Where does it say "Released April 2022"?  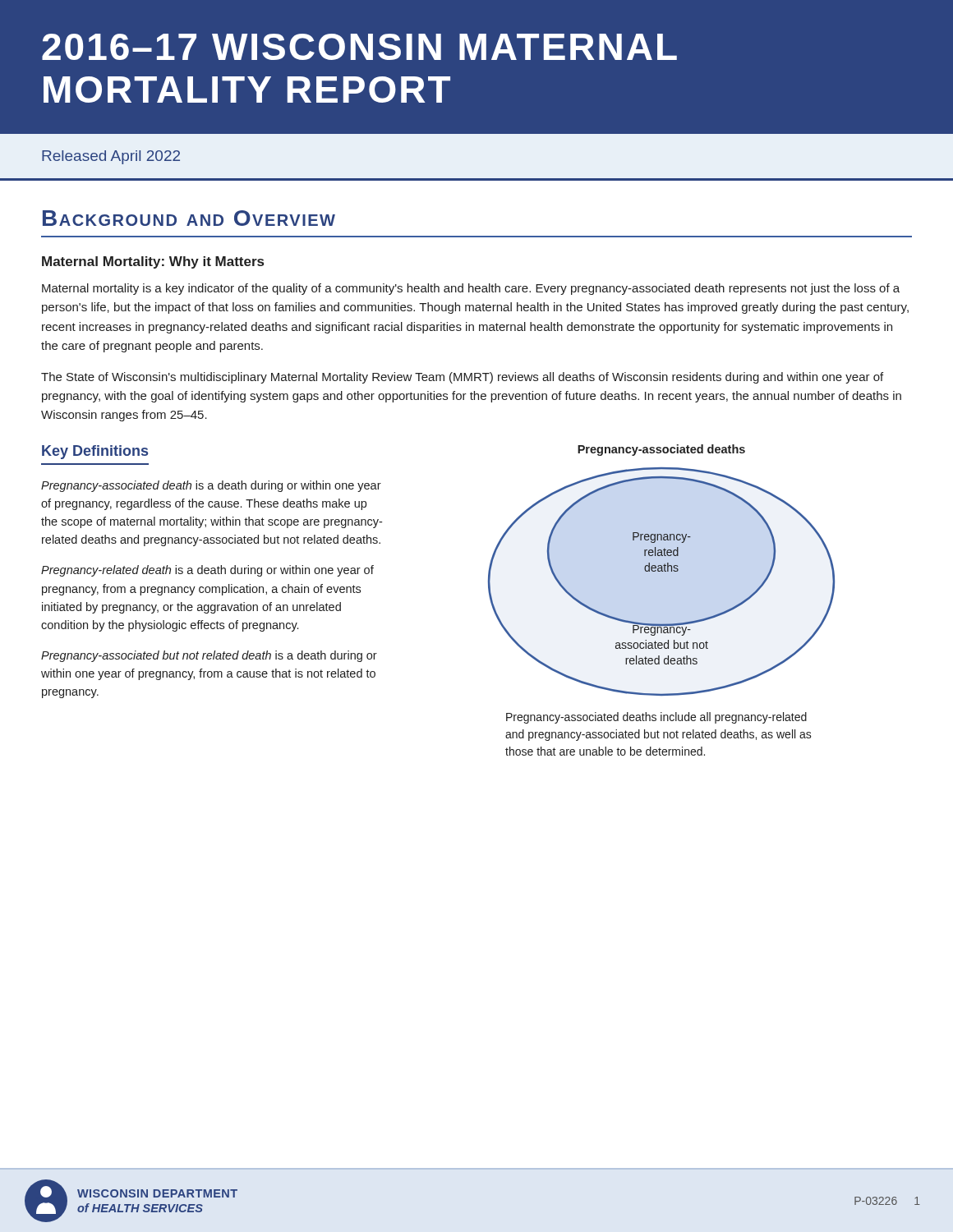tap(111, 156)
